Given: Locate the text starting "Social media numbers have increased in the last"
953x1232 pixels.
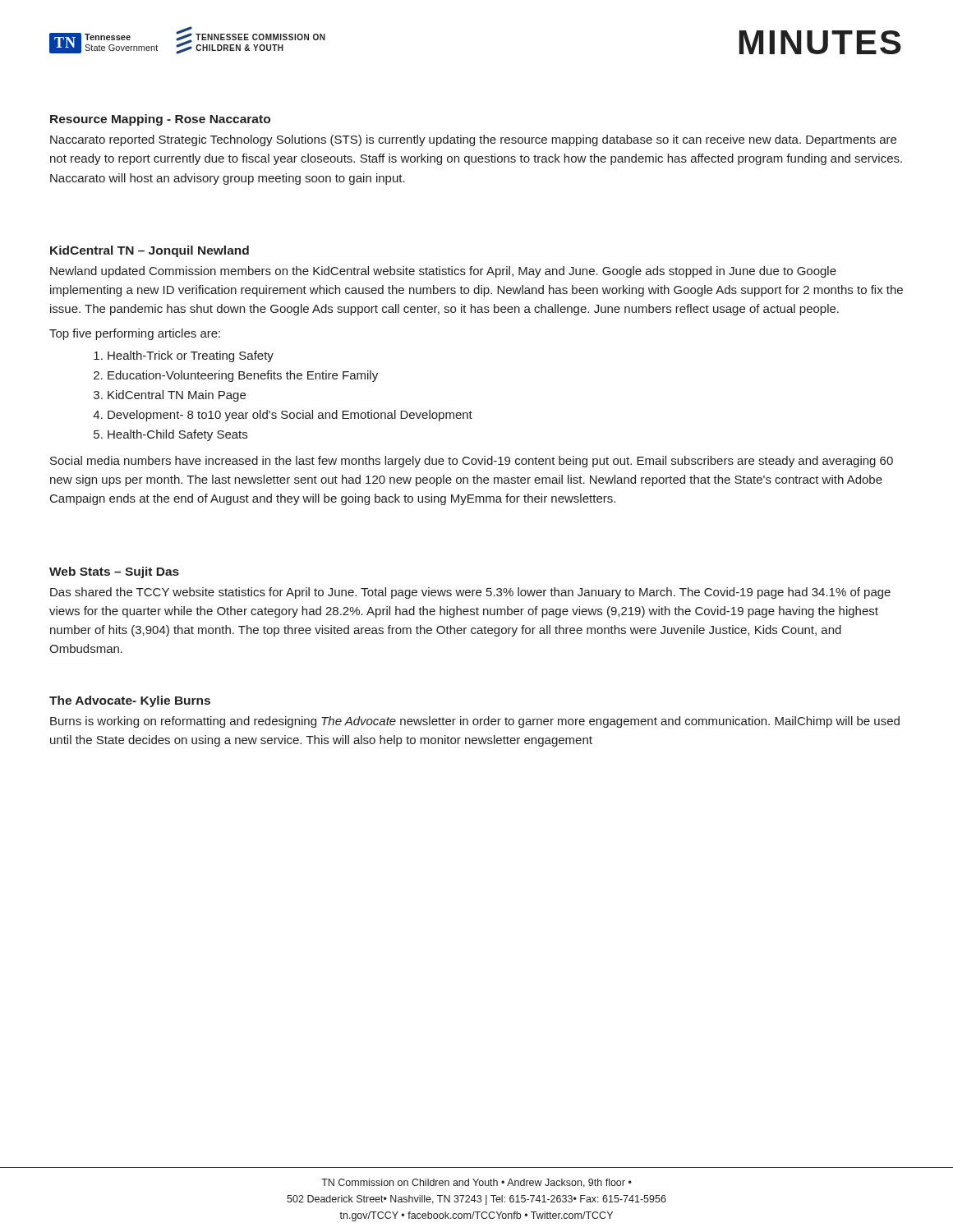Looking at the screenshot, I should coord(471,479).
